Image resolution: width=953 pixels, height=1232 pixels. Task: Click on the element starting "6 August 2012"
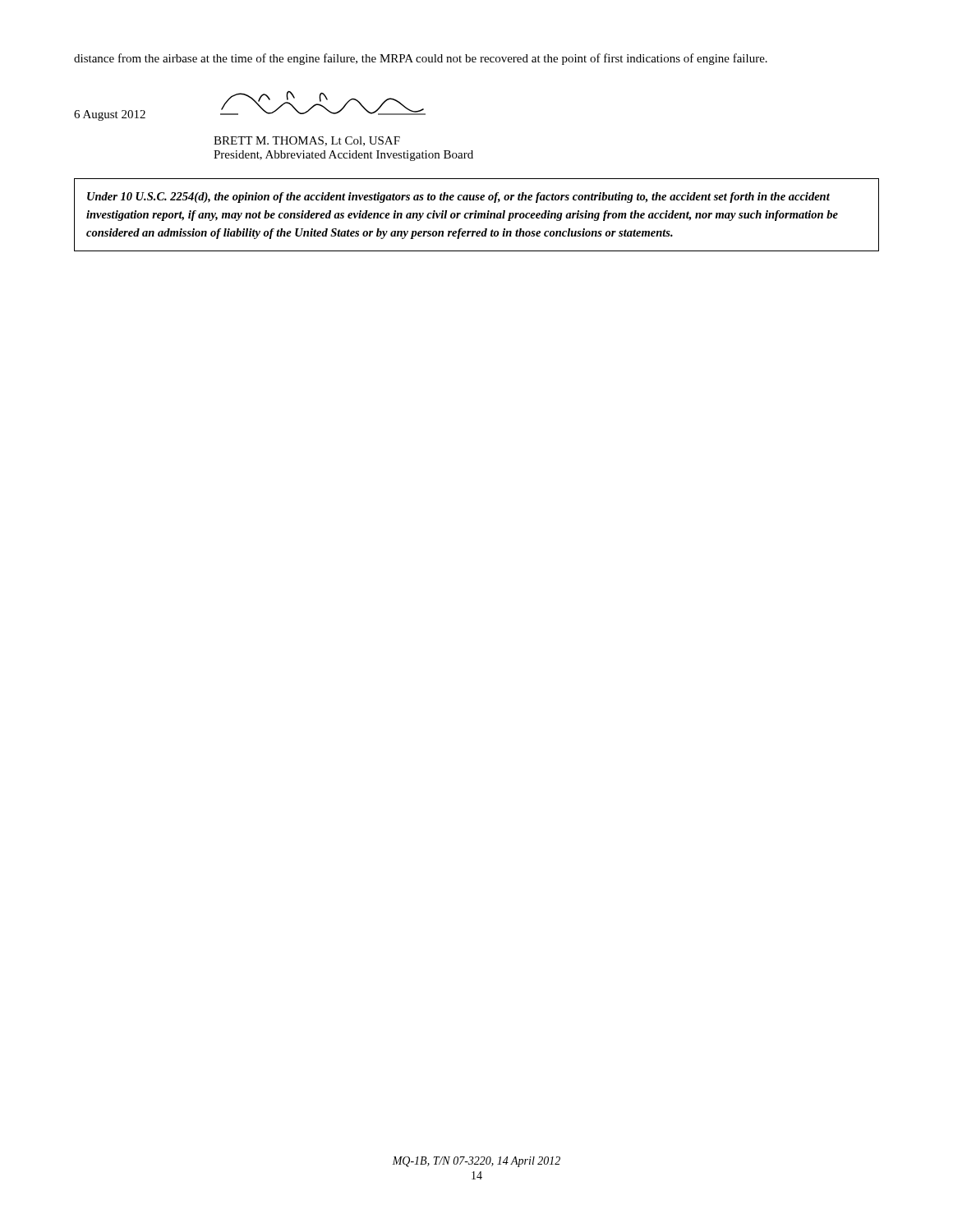[110, 114]
